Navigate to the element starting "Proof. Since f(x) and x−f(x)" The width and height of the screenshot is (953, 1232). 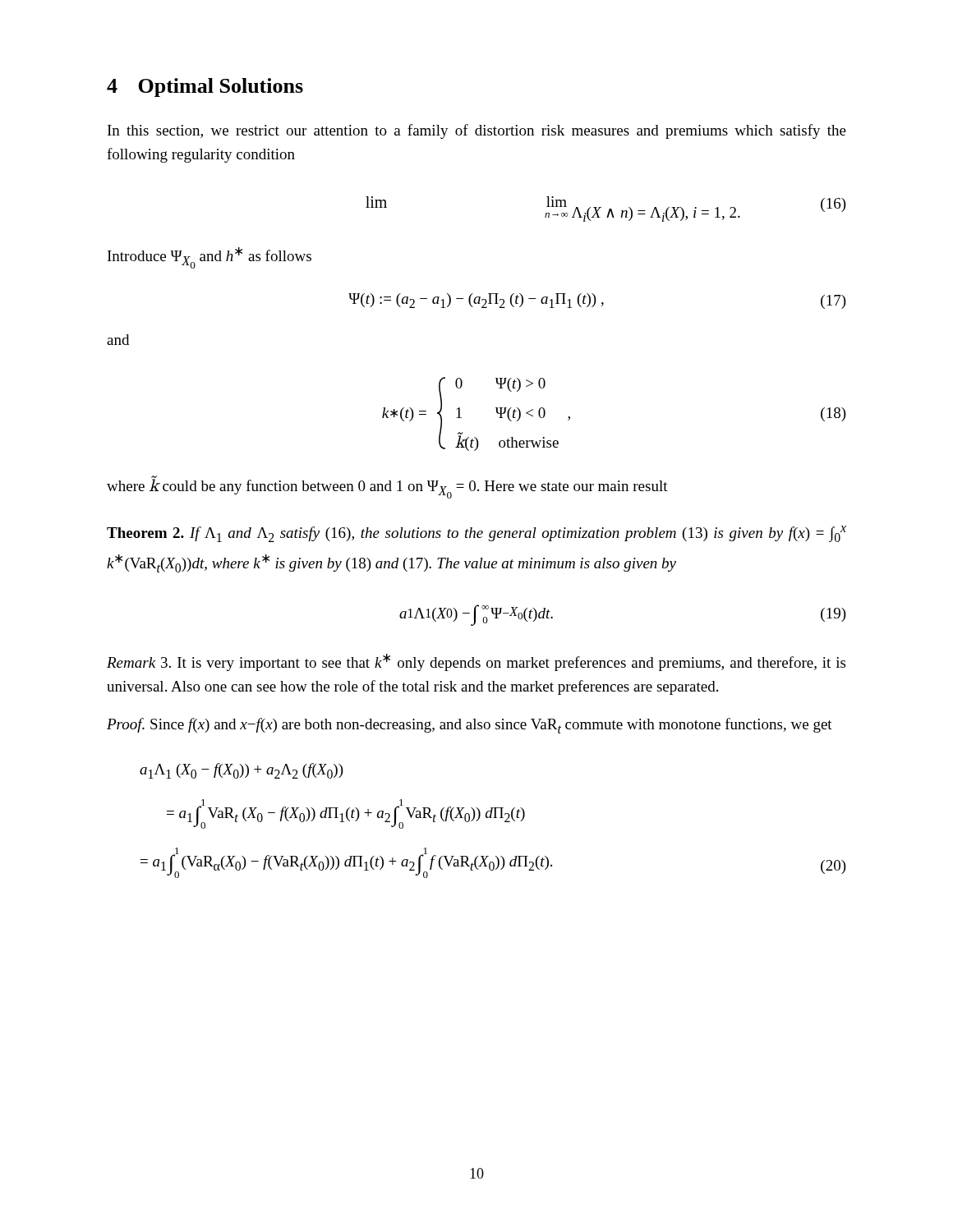476,726
